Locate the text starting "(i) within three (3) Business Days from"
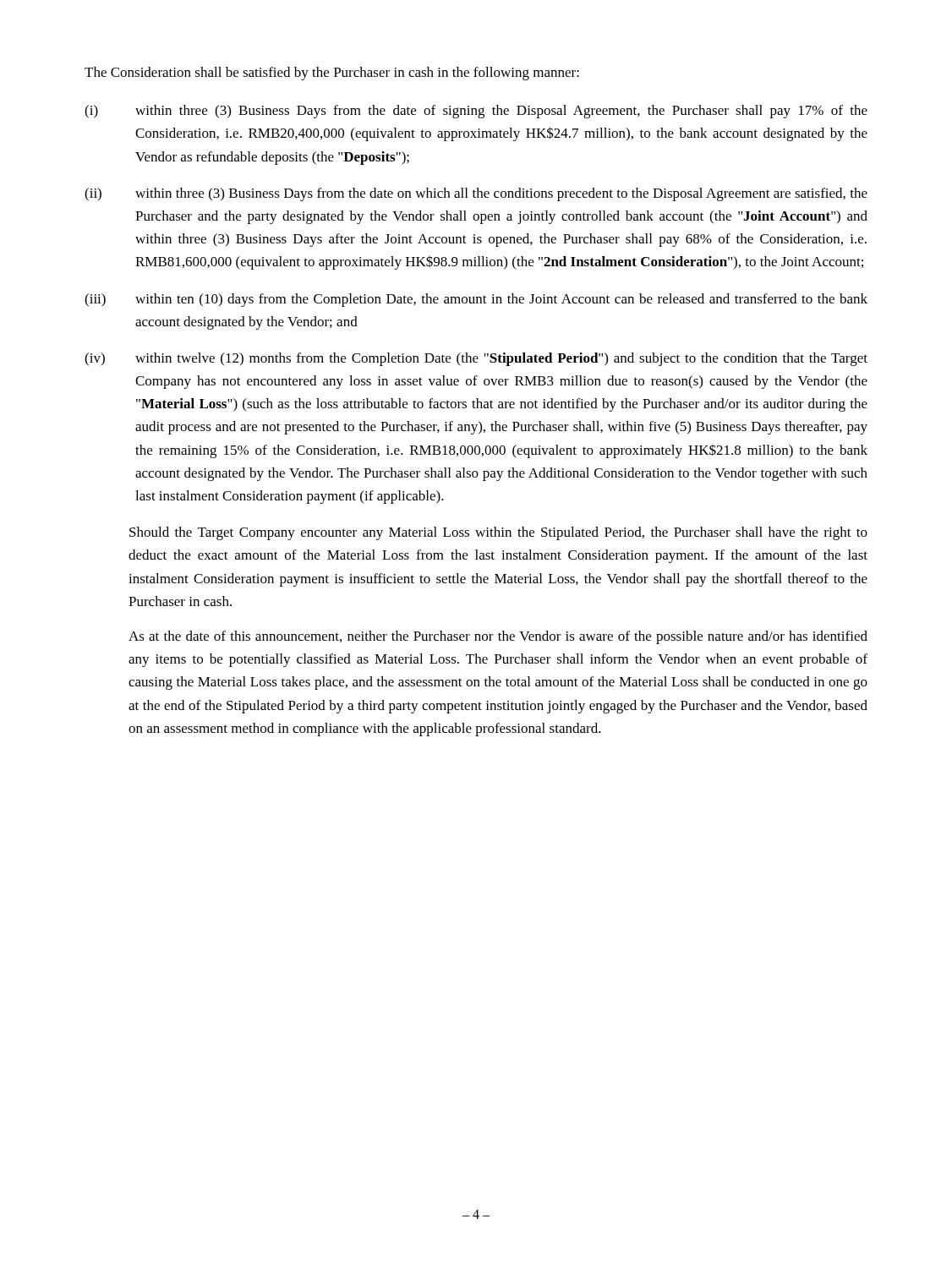Image resolution: width=952 pixels, height=1268 pixels. point(476,134)
